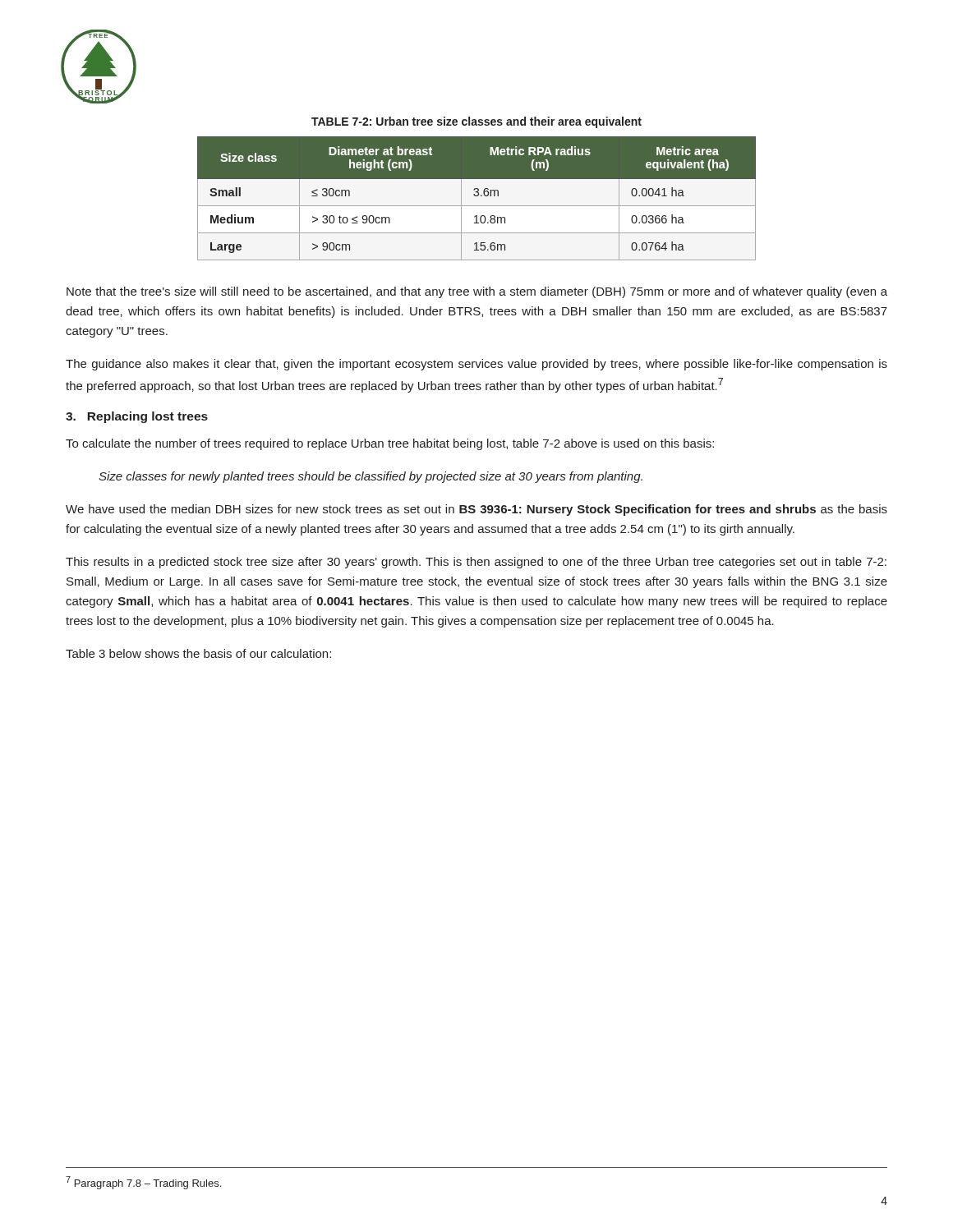Select a logo
This screenshot has height=1232, width=953.
103,68
